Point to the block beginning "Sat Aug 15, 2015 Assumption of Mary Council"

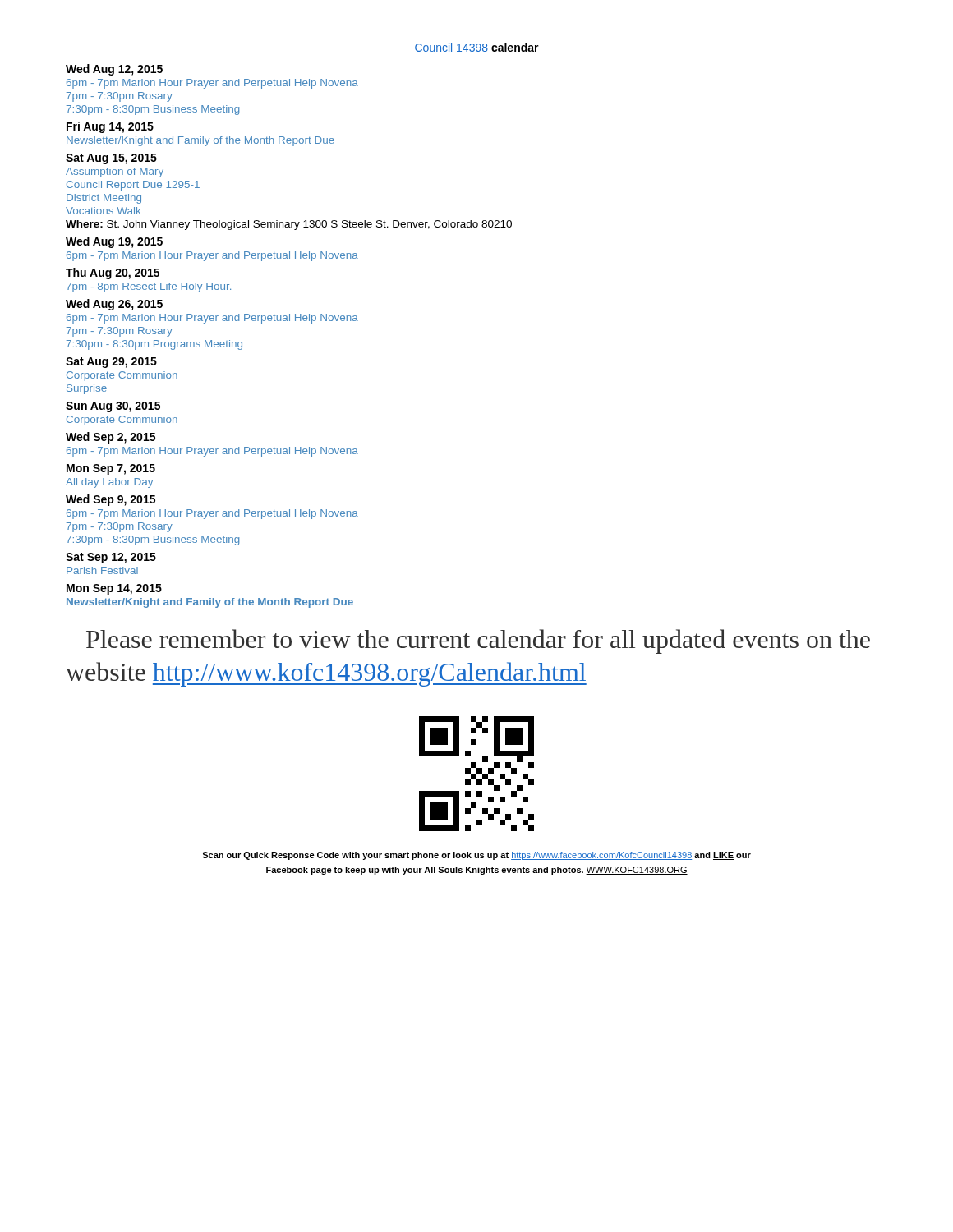coord(111,159)
